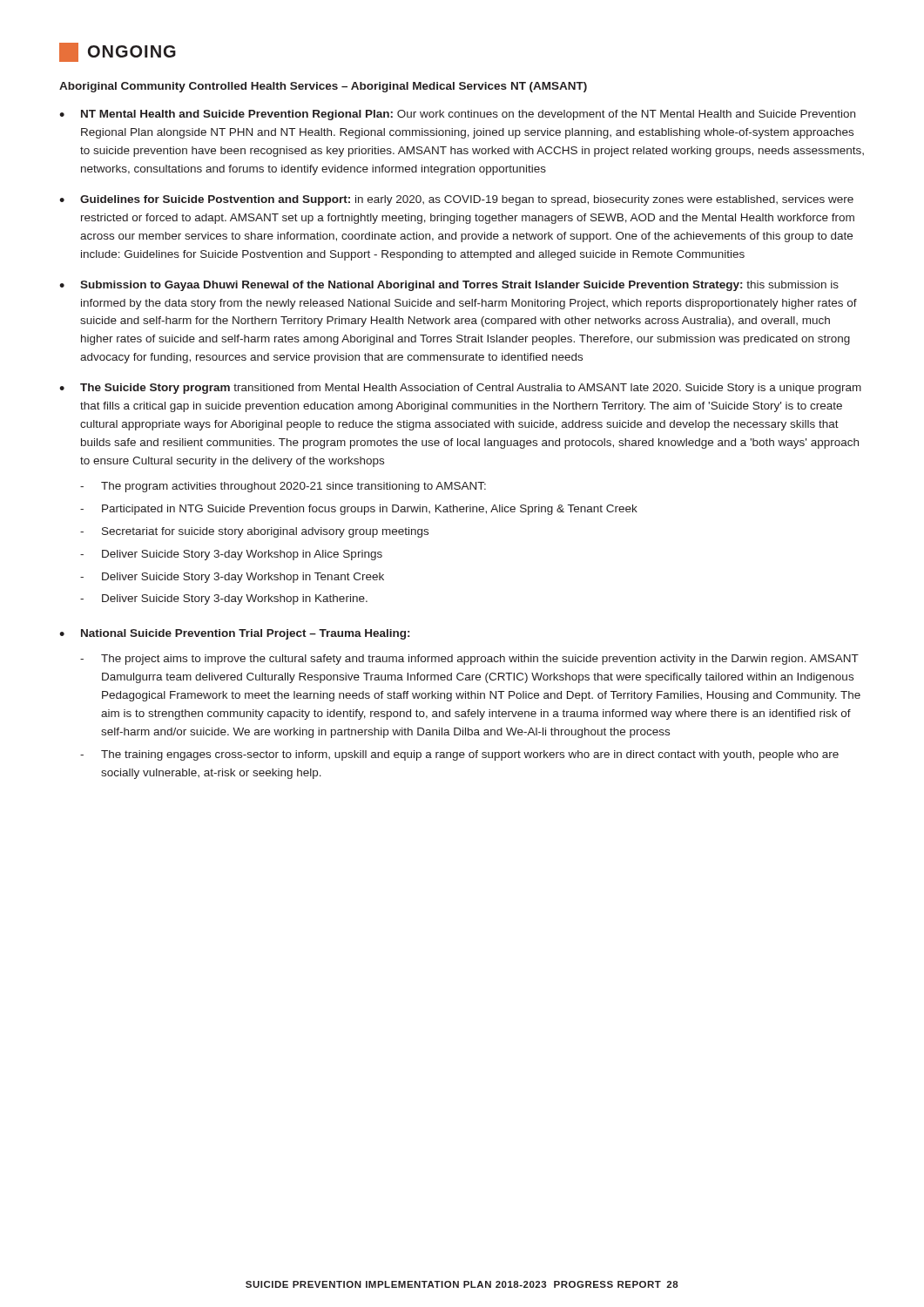The height and width of the screenshot is (1307, 924).
Task: Where is the passage that starts "- The program activities"?
Action: point(283,486)
